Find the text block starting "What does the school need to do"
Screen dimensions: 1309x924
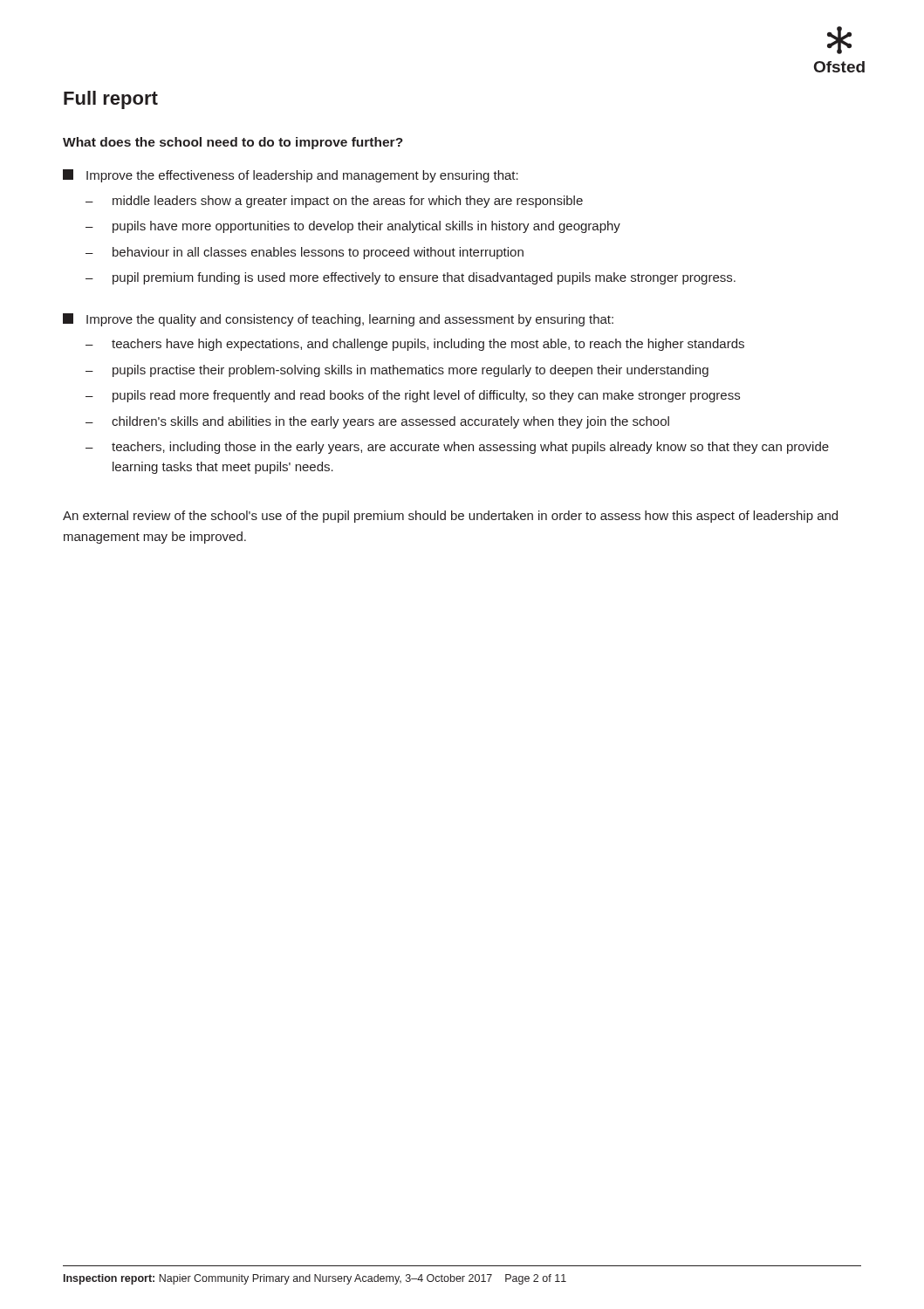(x=233, y=142)
